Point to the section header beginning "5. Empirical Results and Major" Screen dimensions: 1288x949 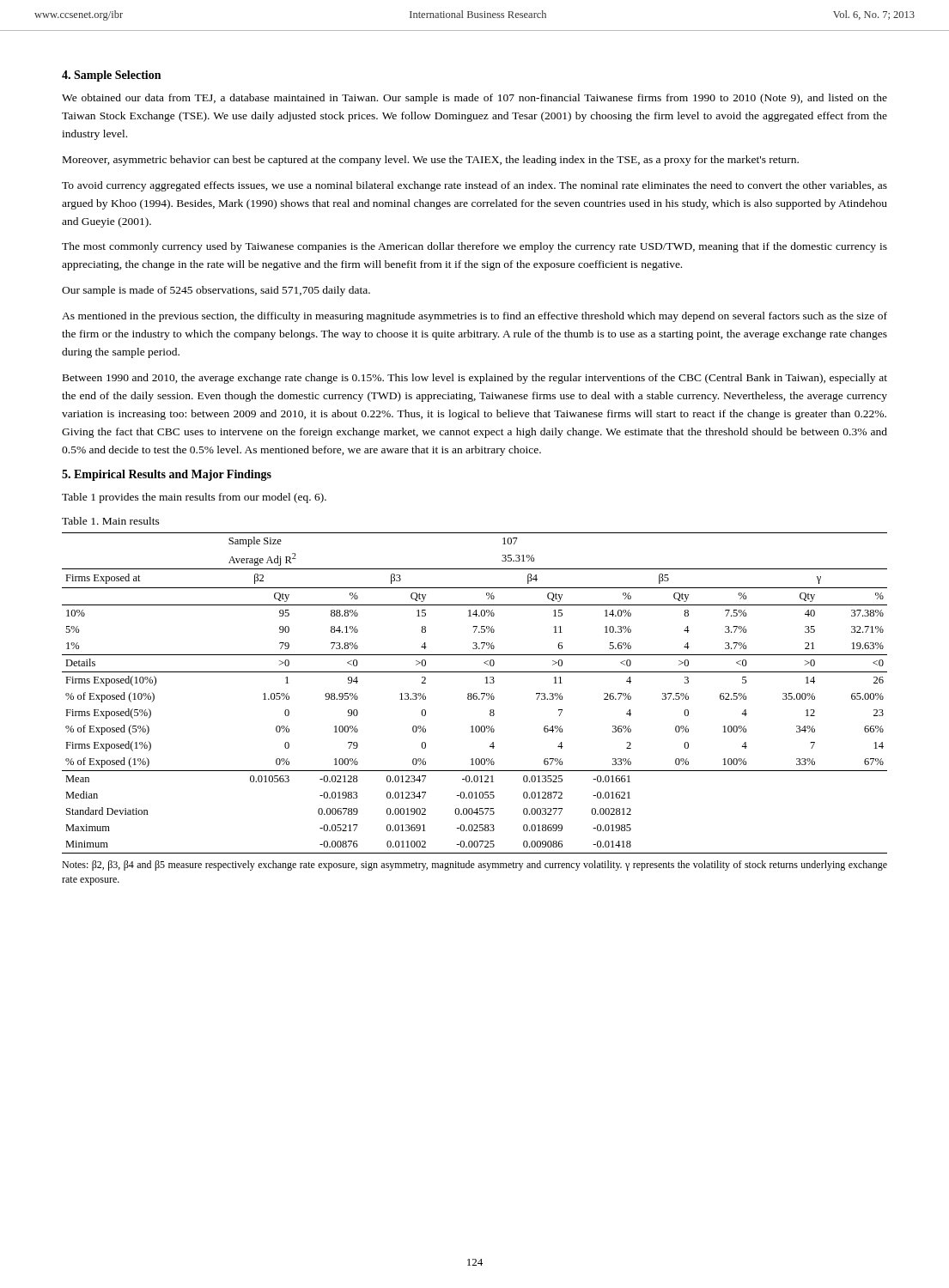click(167, 474)
